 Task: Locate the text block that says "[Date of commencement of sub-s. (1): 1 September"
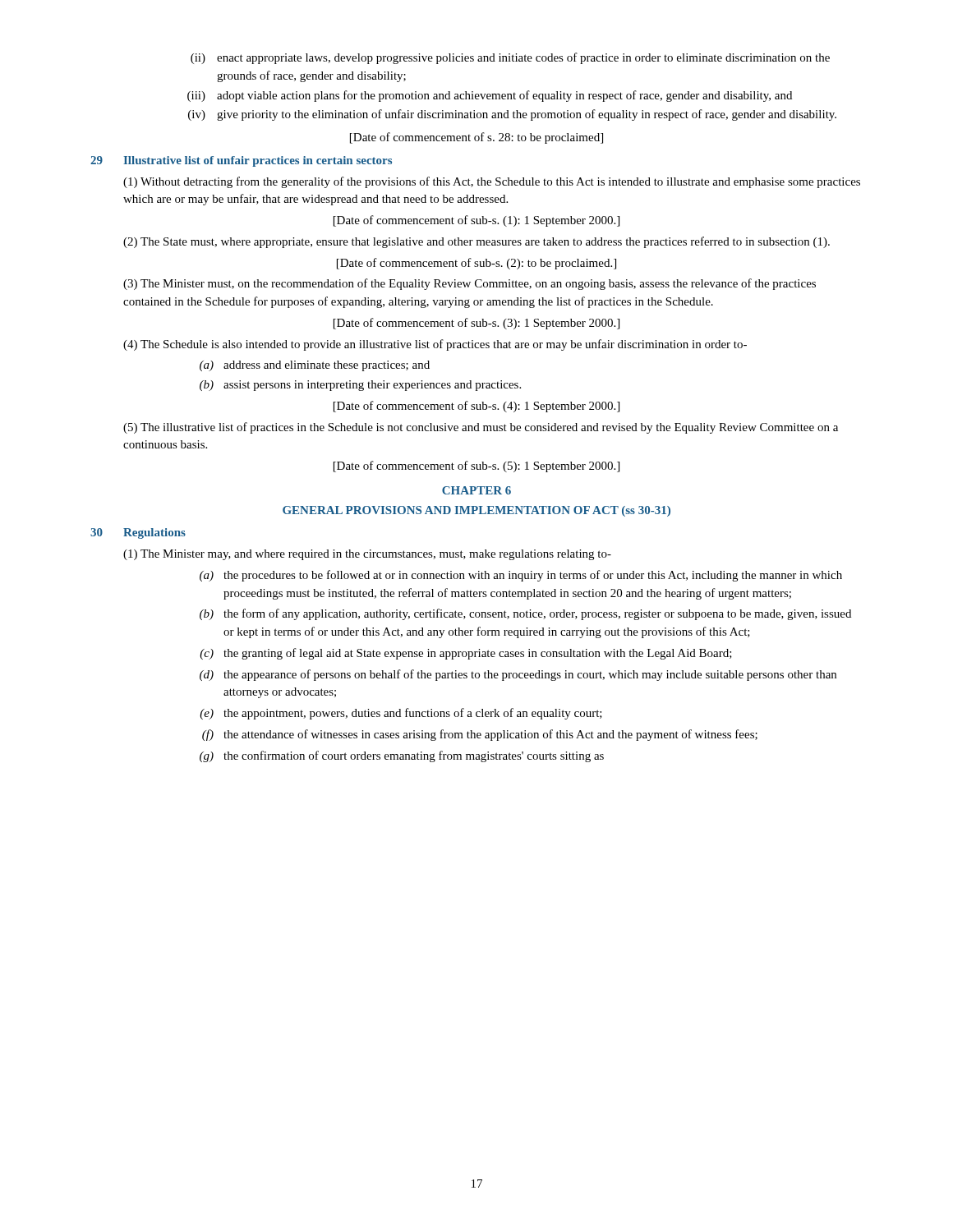[476, 220]
